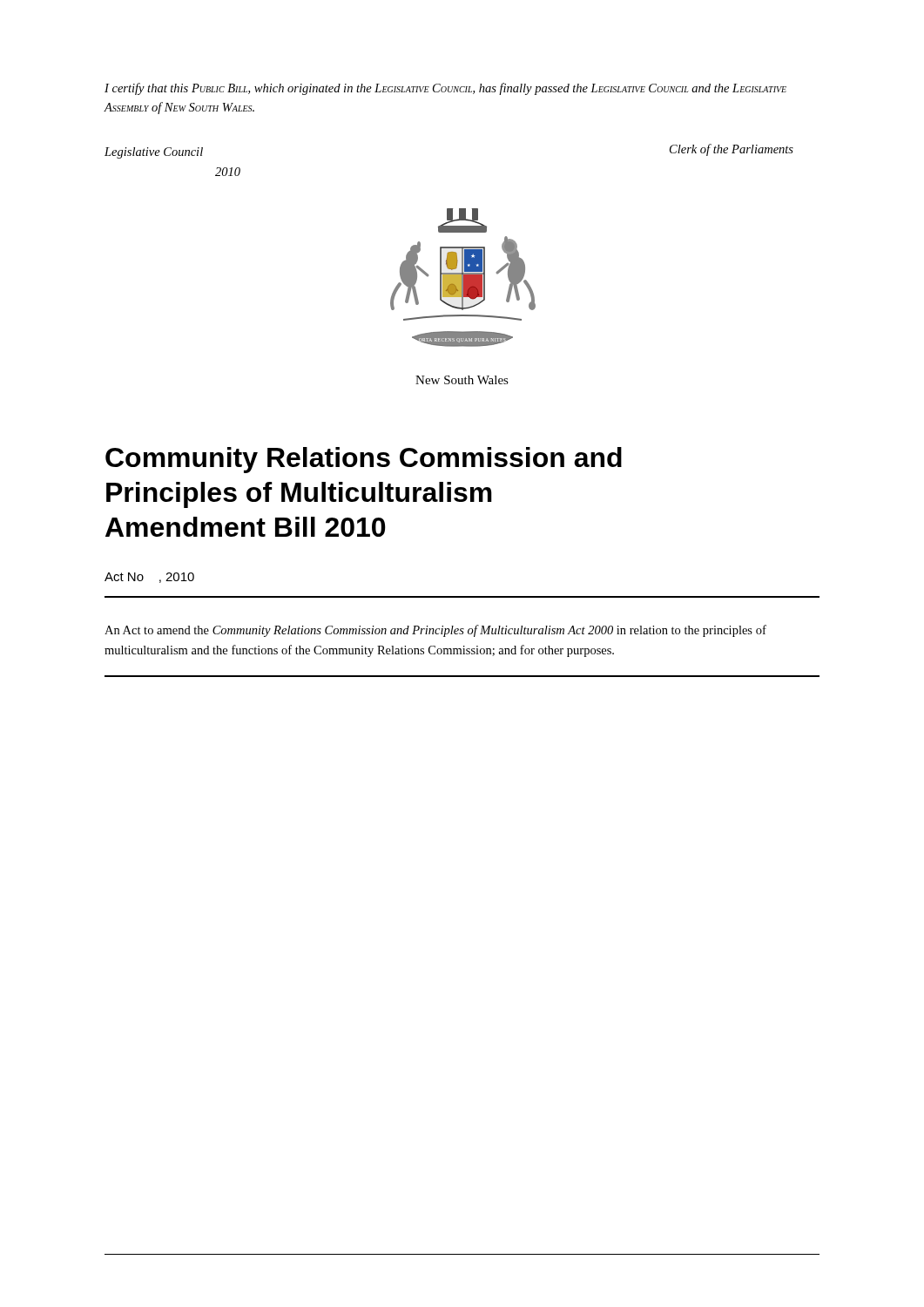The width and height of the screenshot is (924, 1307).
Task: Point to the text block starting "Legislative Council 2010"
Action: click(x=172, y=162)
